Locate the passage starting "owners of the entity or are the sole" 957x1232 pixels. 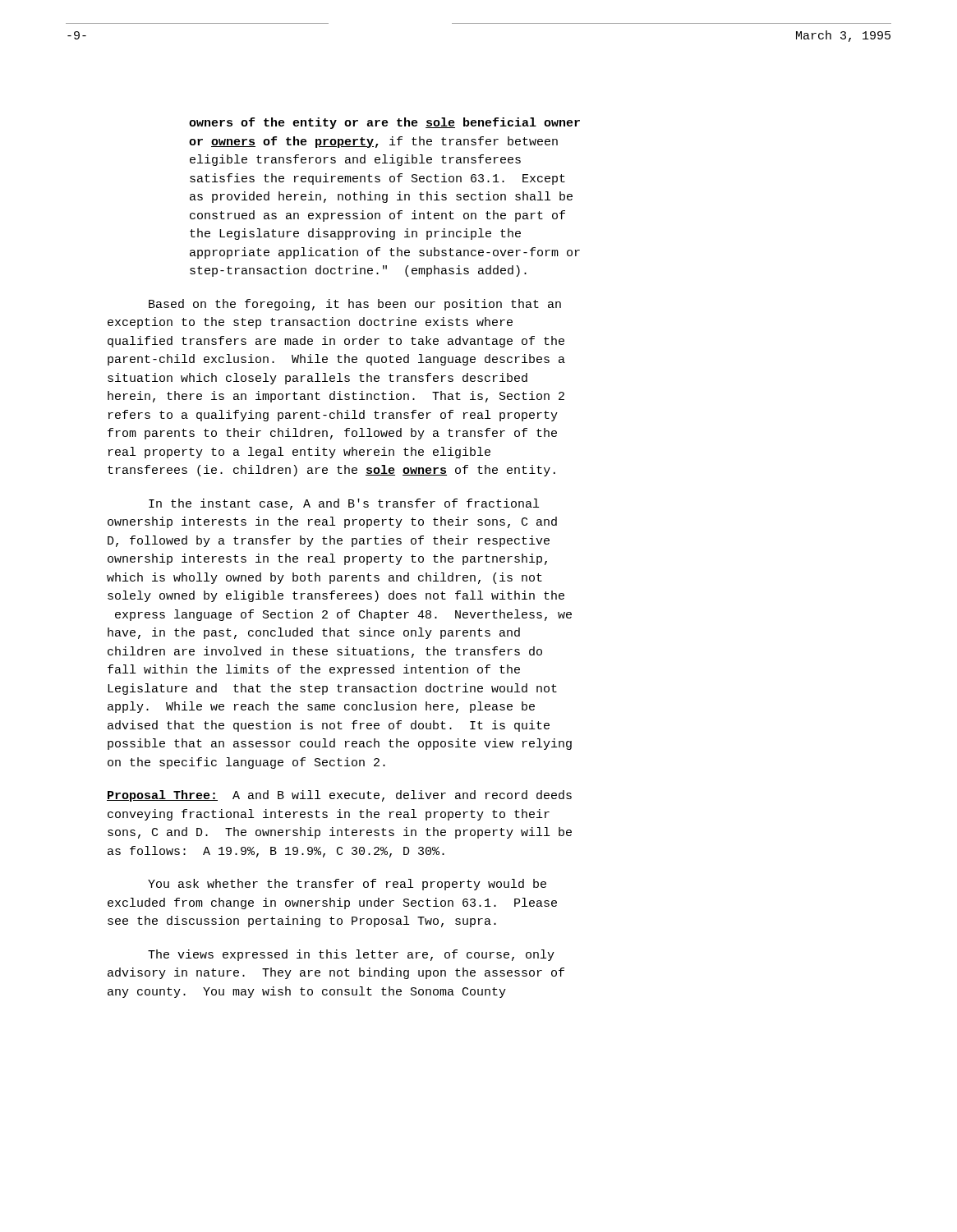[385, 198]
